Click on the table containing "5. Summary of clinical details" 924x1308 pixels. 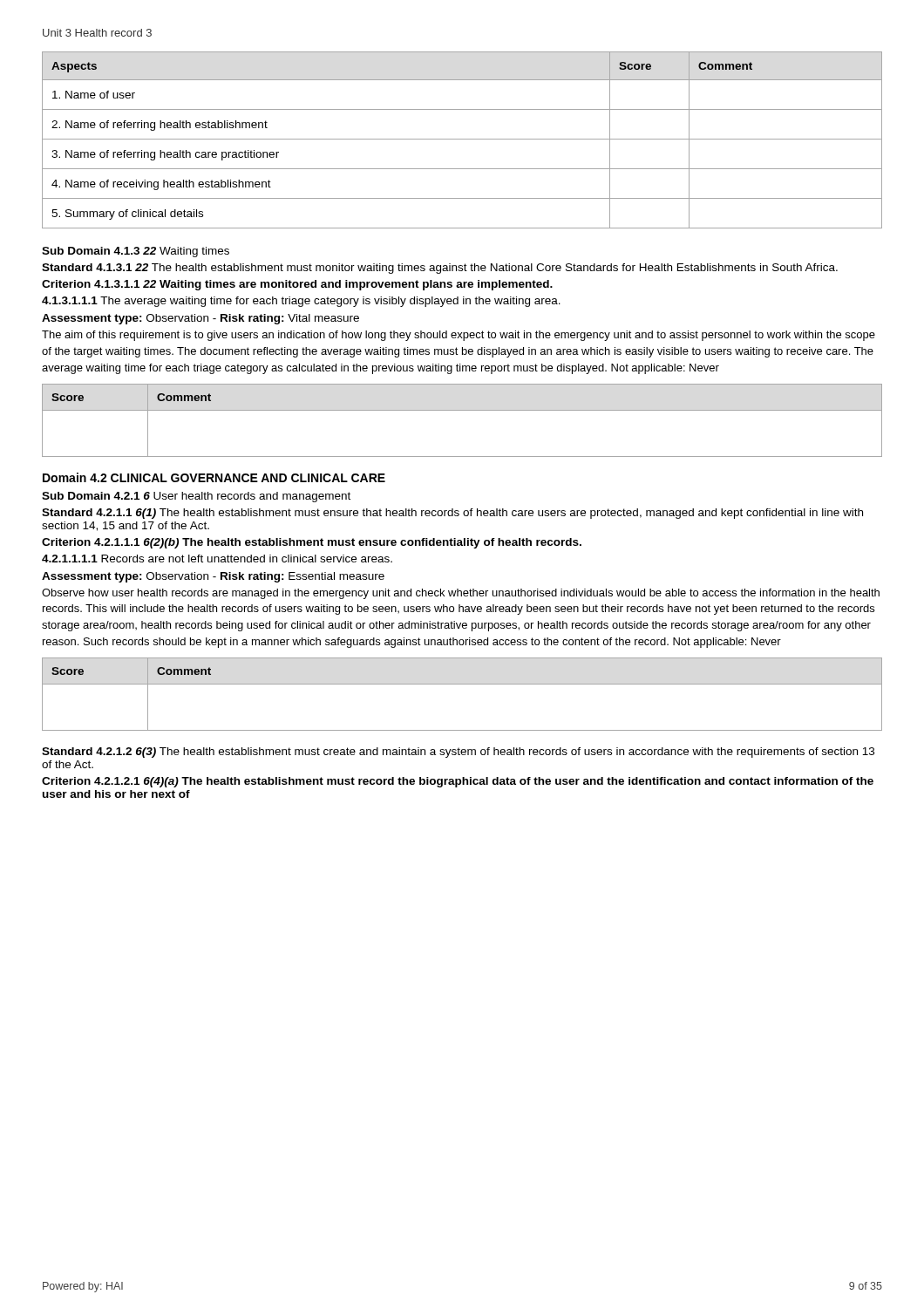pos(462,140)
